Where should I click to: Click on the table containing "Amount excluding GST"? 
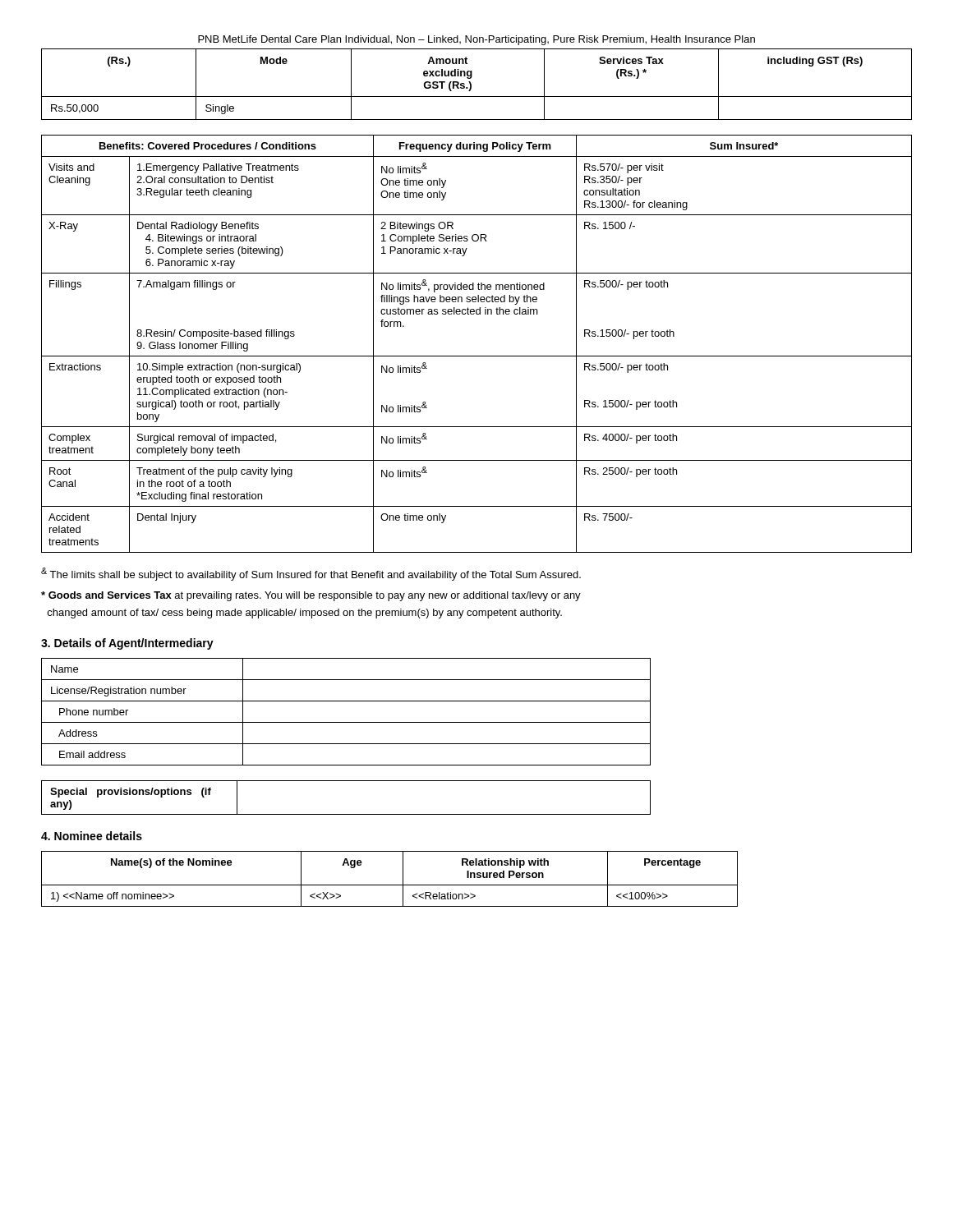476,84
